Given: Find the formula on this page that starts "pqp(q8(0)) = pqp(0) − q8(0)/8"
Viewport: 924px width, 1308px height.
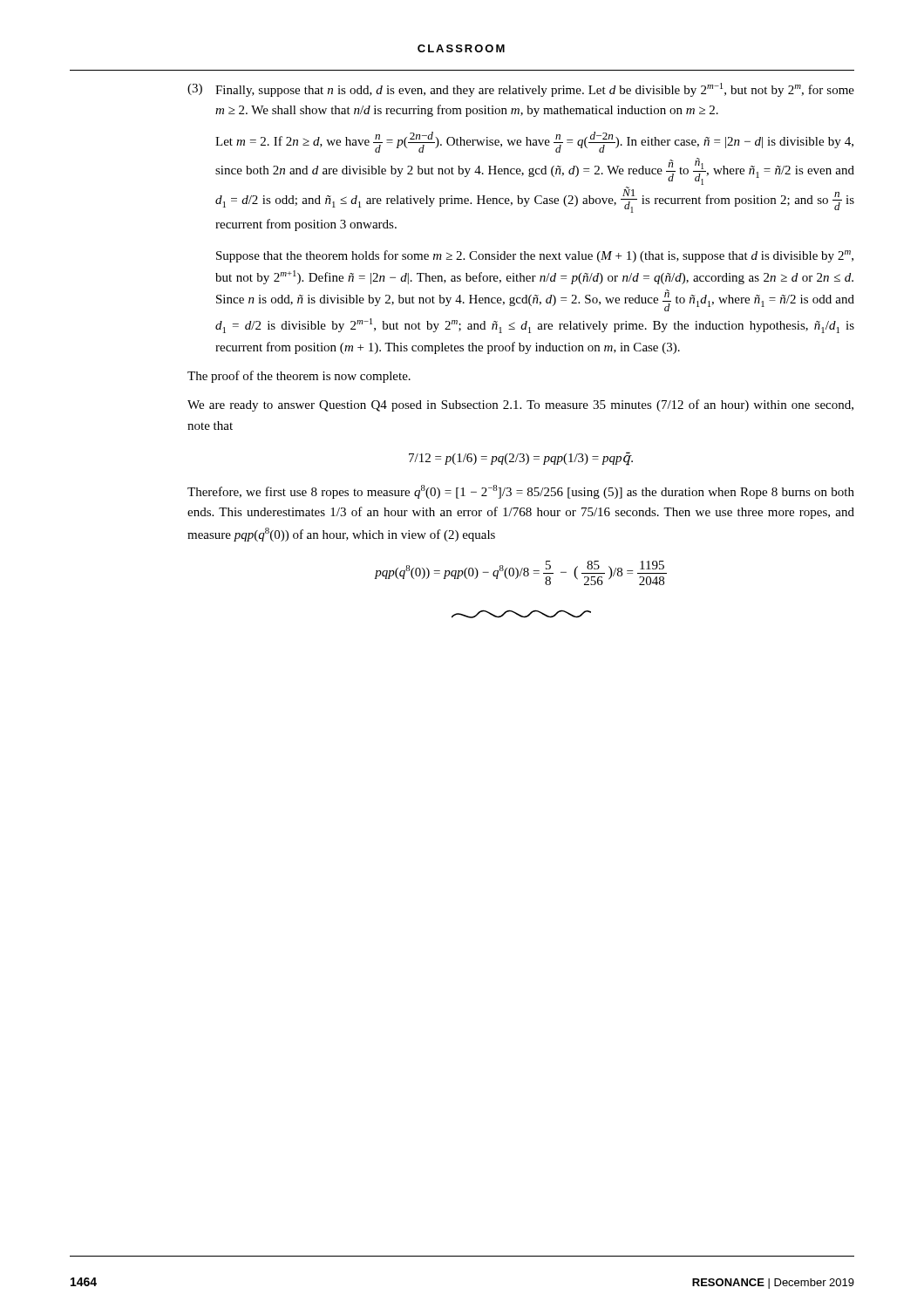Looking at the screenshot, I should (521, 573).
